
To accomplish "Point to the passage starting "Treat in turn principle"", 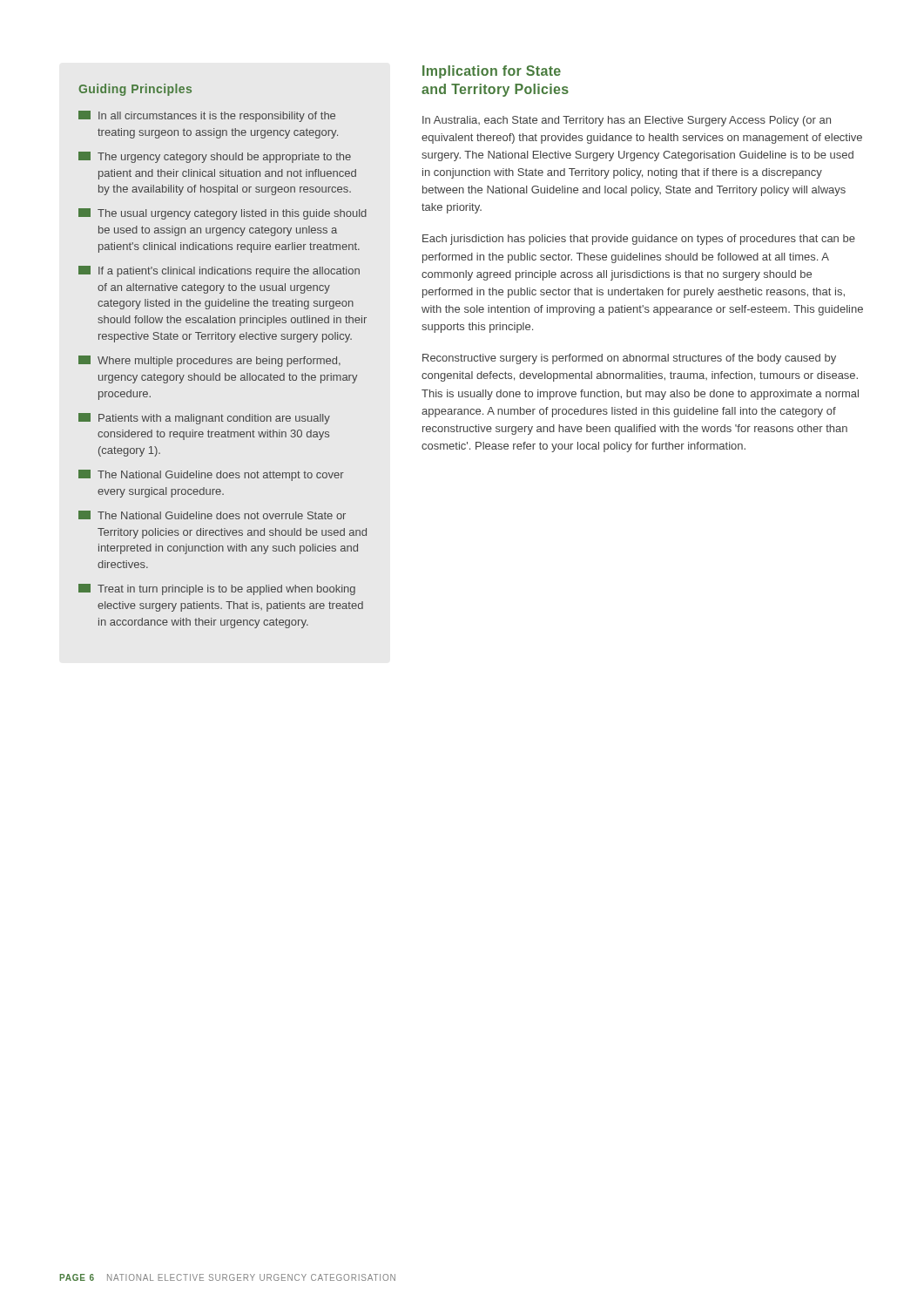I will (x=225, y=606).
